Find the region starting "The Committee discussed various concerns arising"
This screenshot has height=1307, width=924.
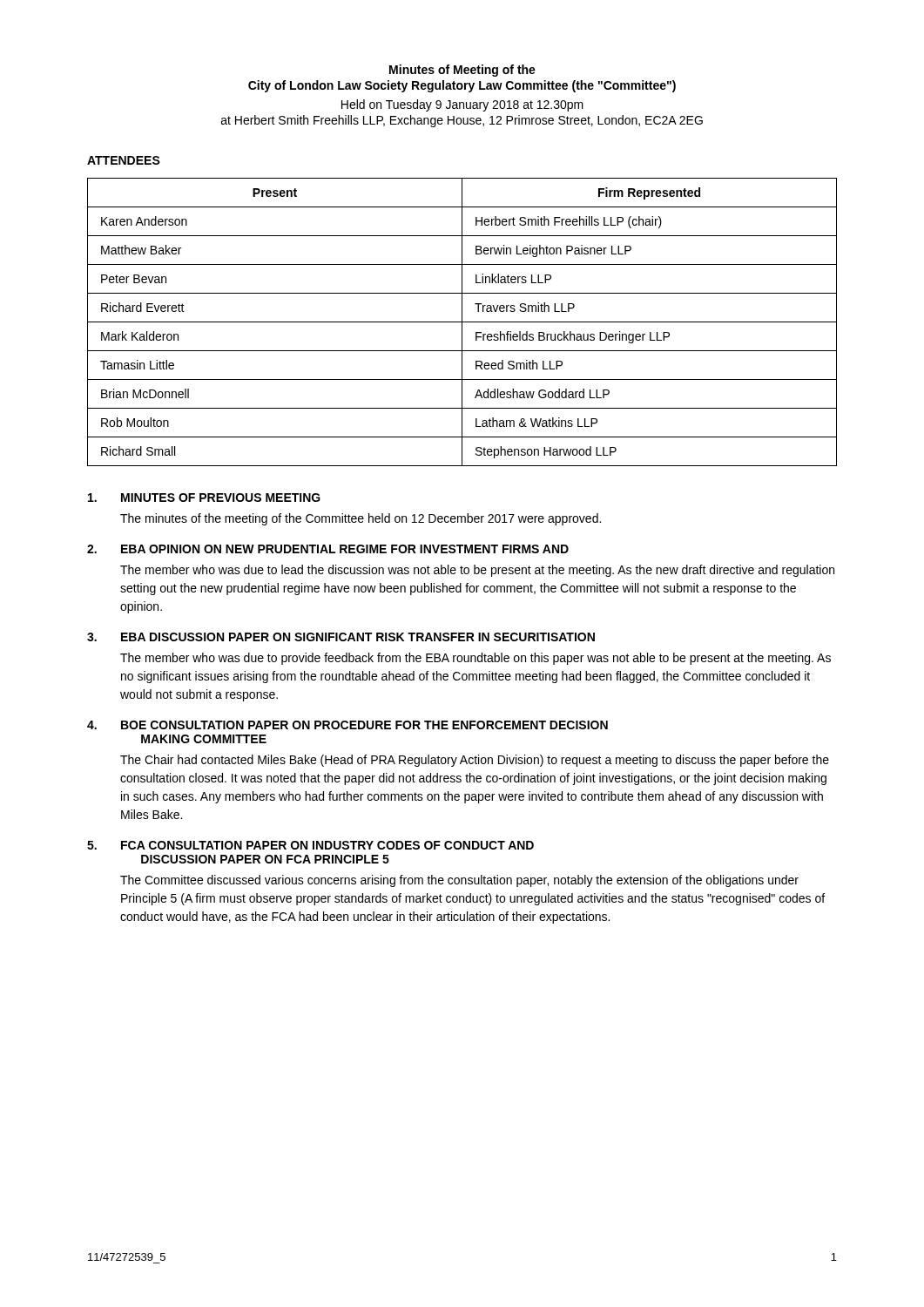tap(473, 898)
